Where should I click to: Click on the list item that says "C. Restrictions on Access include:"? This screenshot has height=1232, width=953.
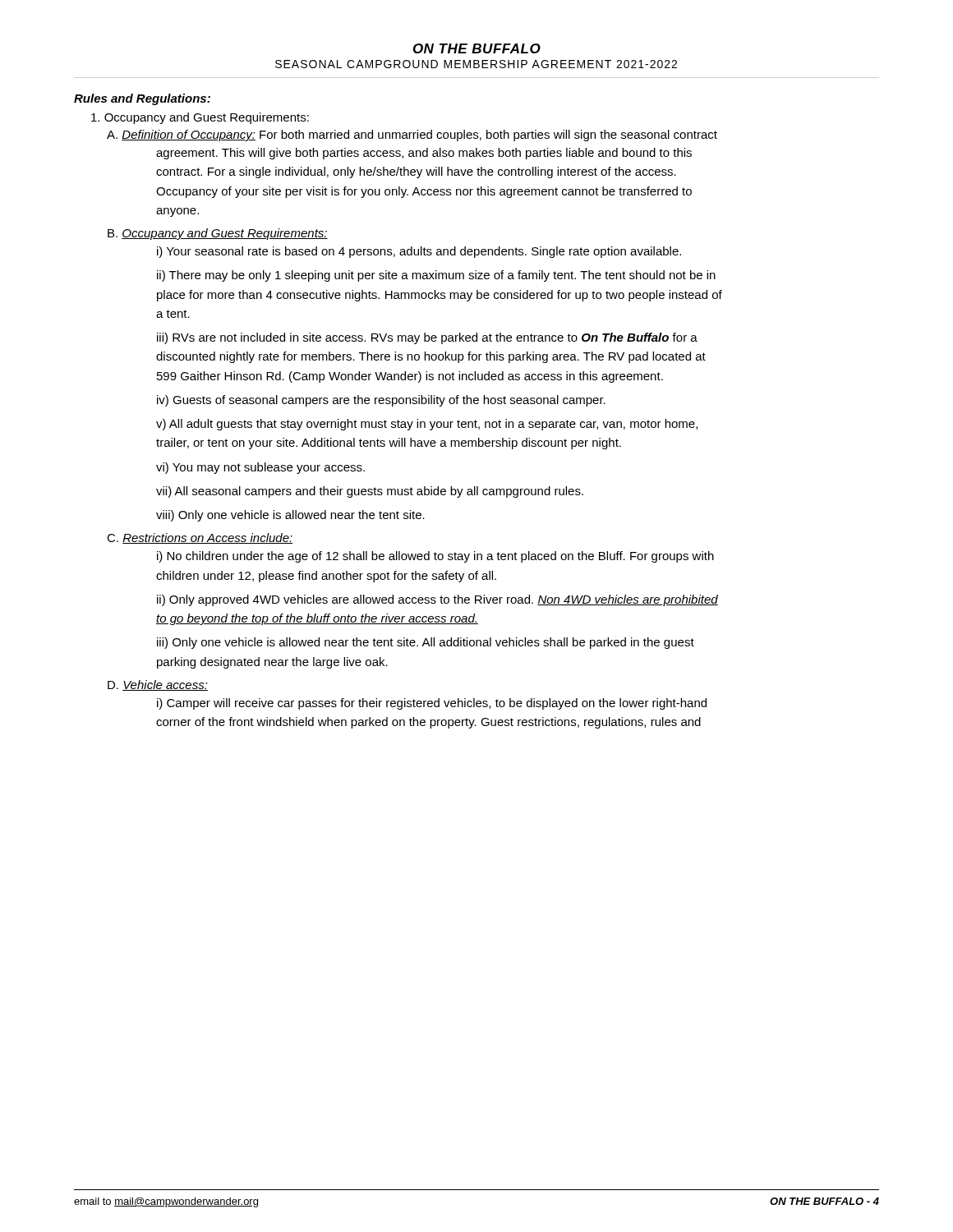click(x=200, y=538)
